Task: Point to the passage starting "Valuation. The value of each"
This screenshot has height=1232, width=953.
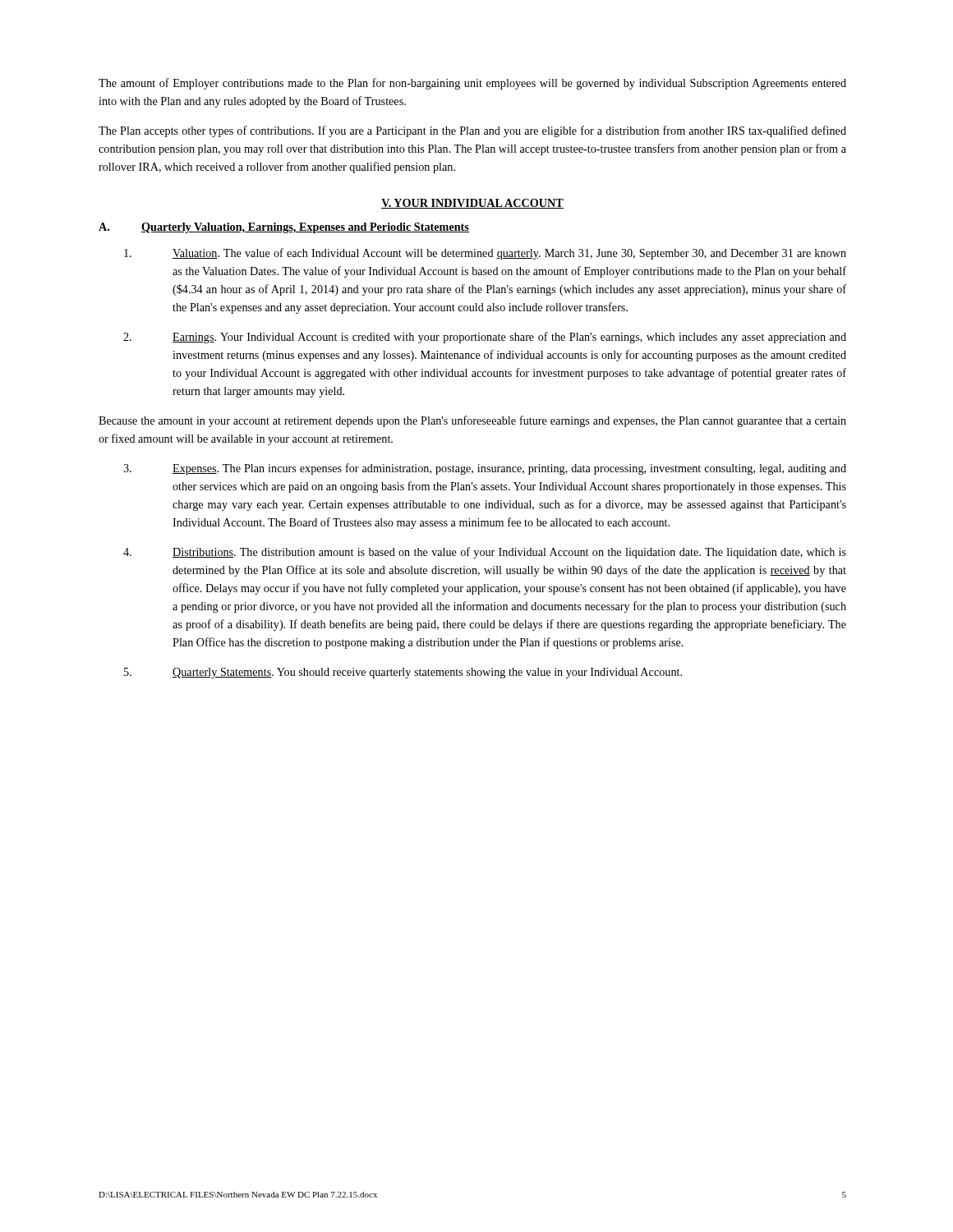Action: 472,280
